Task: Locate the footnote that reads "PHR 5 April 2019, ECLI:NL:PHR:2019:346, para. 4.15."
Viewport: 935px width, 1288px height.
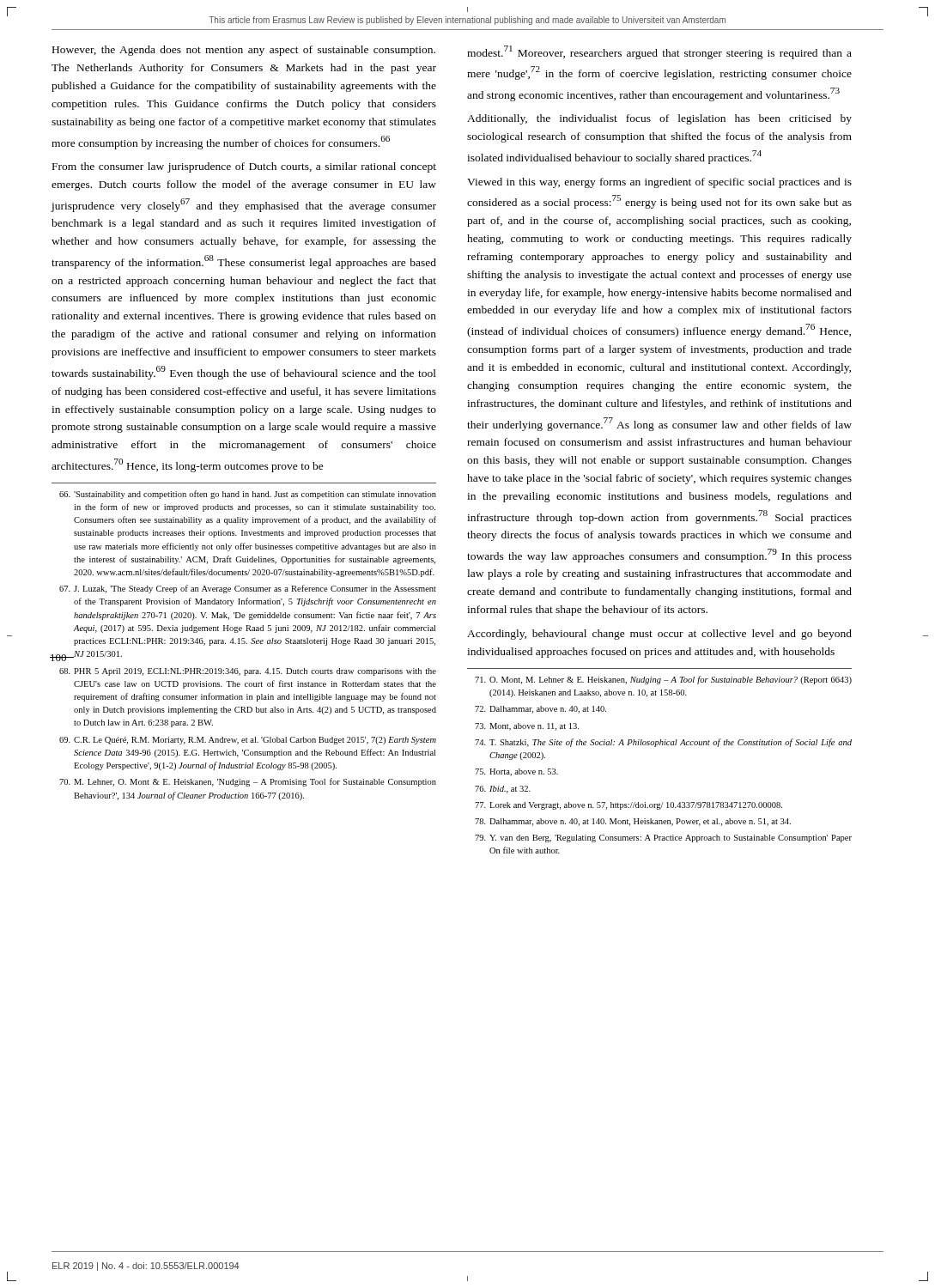Action: [244, 697]
